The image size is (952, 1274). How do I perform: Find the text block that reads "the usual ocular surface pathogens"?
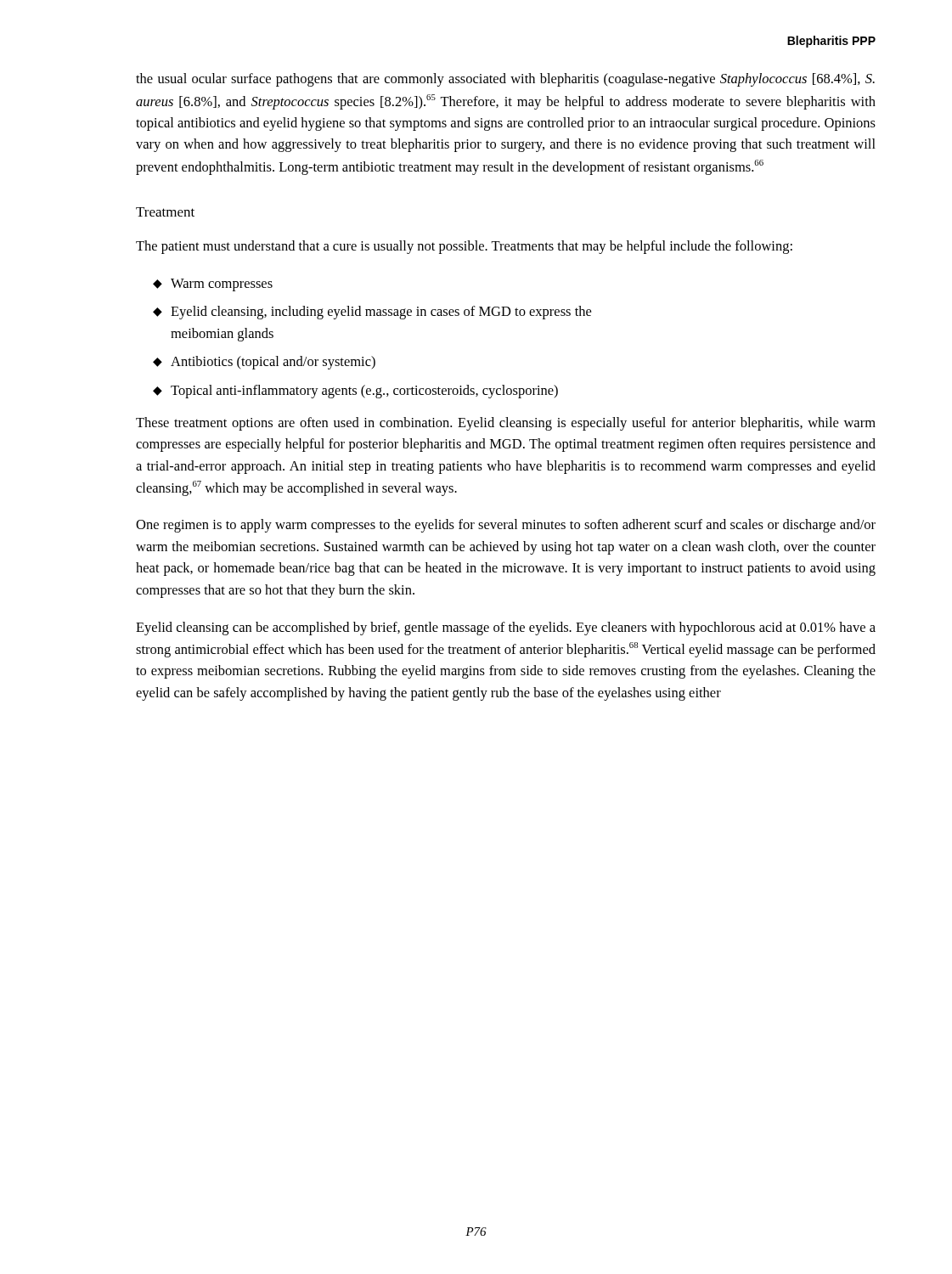click(x=506, y=122)
